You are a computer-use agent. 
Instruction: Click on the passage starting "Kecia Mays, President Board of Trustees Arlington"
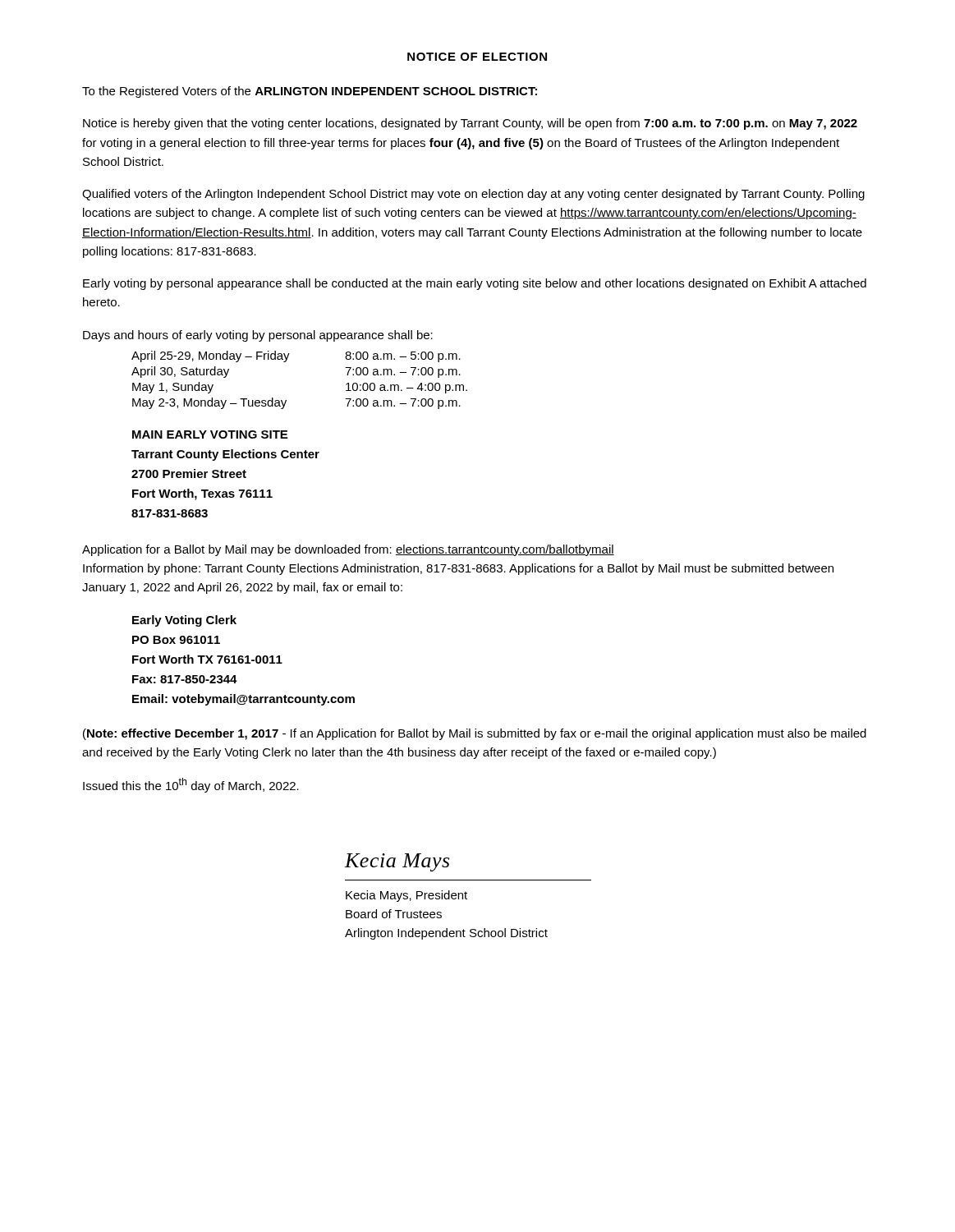[x=446, y=914]
